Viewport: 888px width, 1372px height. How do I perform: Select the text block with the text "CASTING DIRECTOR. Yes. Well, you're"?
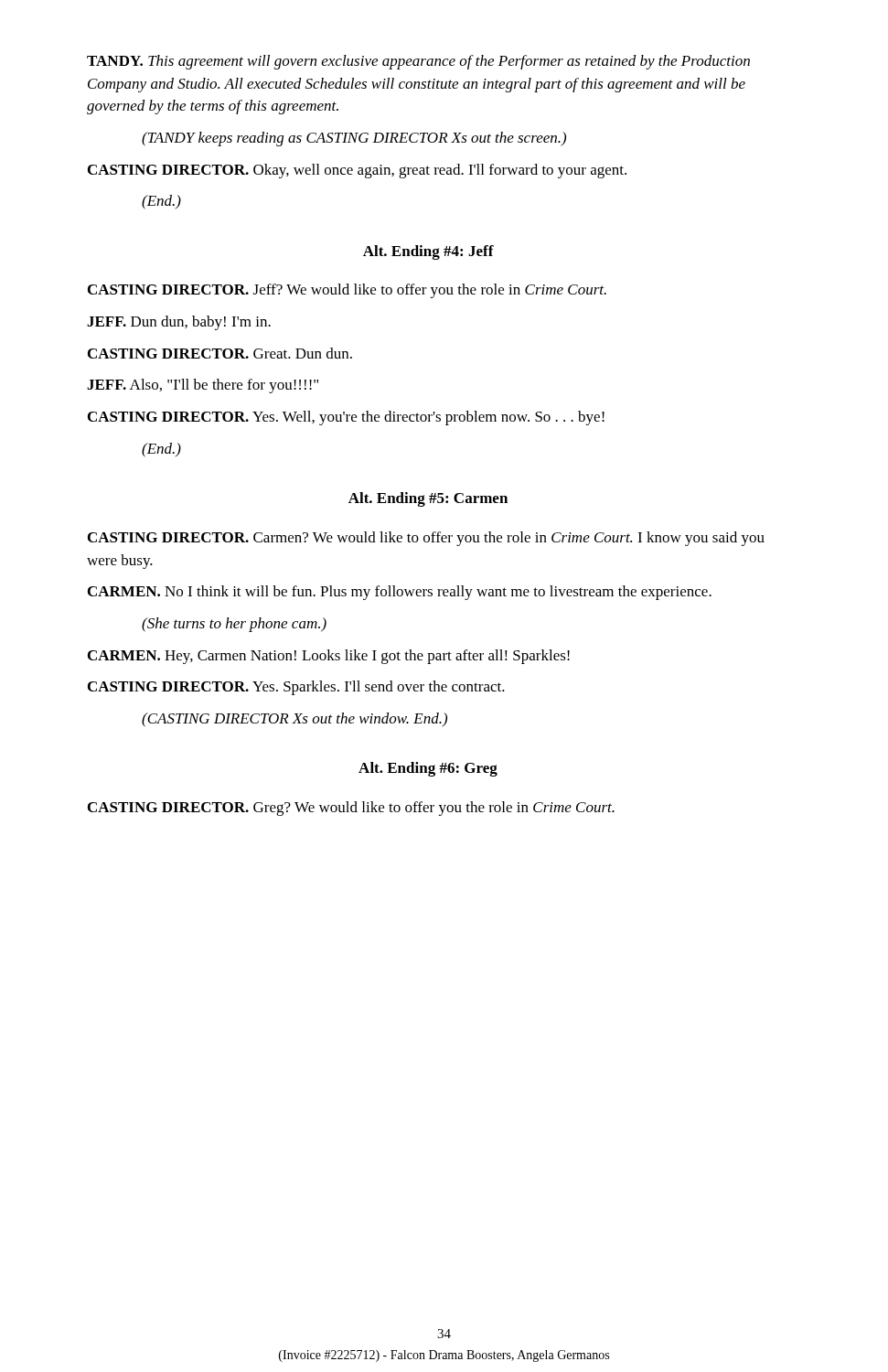(346, 417)
